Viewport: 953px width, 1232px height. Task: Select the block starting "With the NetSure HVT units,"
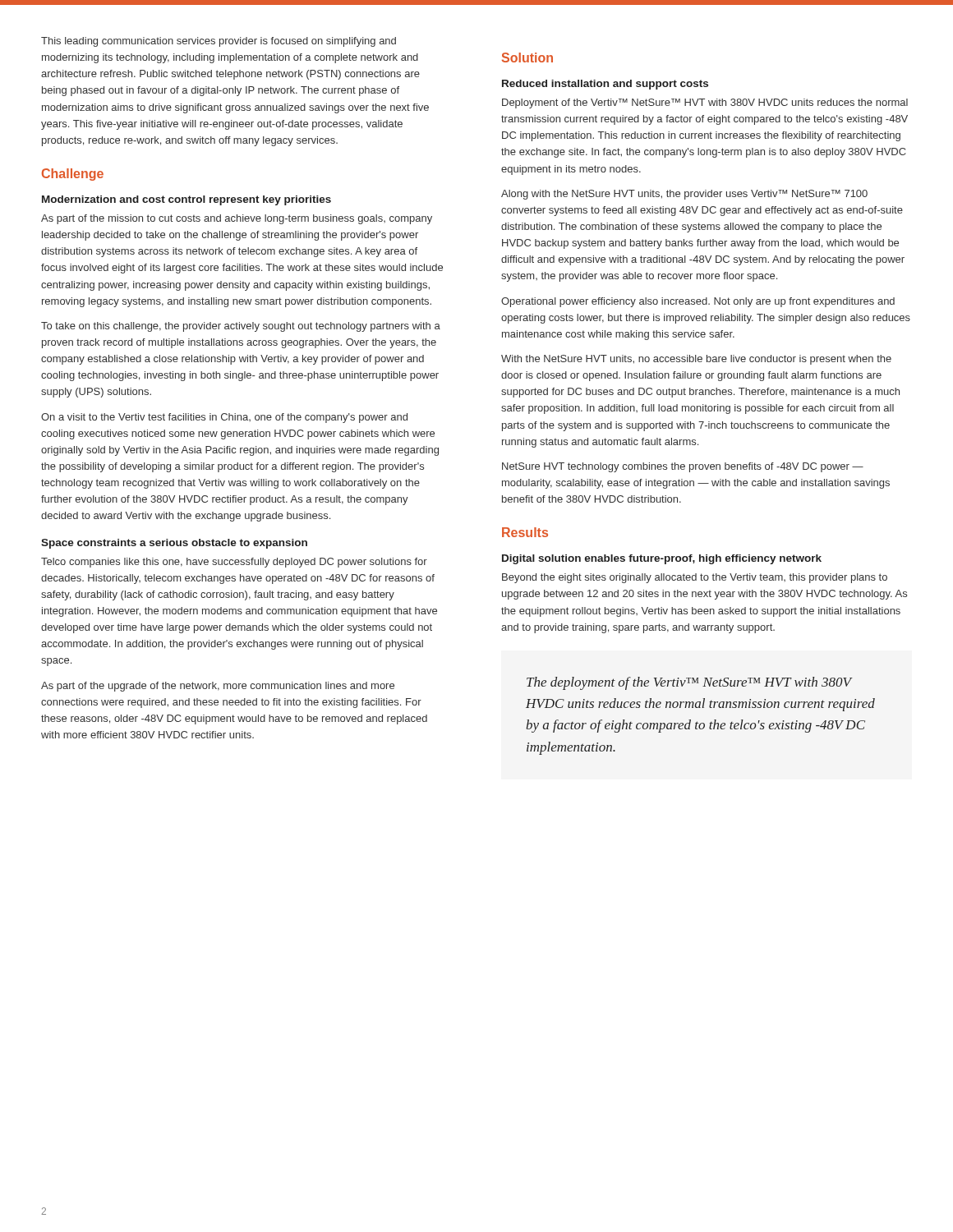click(x=701, y=400)
